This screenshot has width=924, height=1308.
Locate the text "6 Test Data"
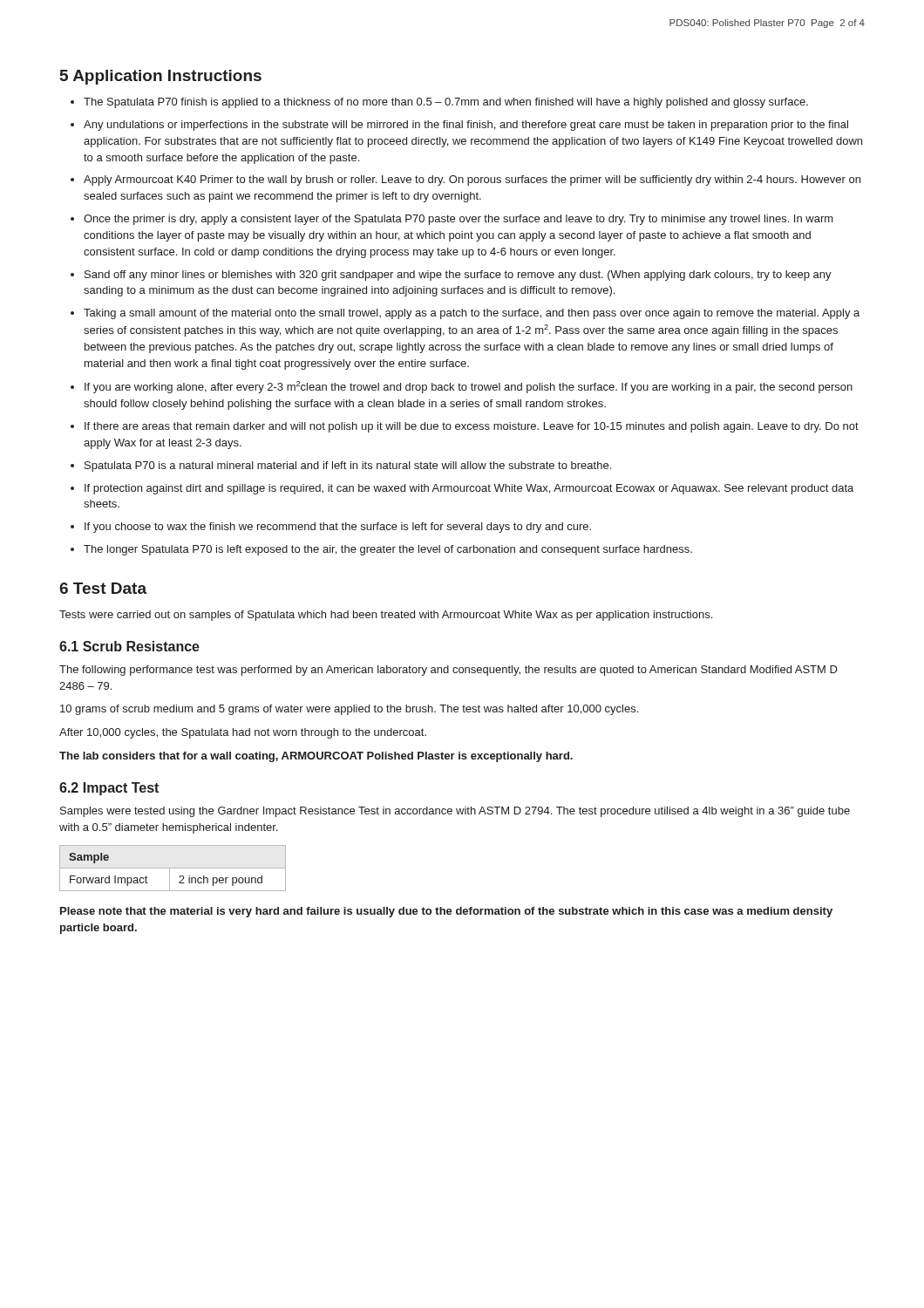pos(103,588)
